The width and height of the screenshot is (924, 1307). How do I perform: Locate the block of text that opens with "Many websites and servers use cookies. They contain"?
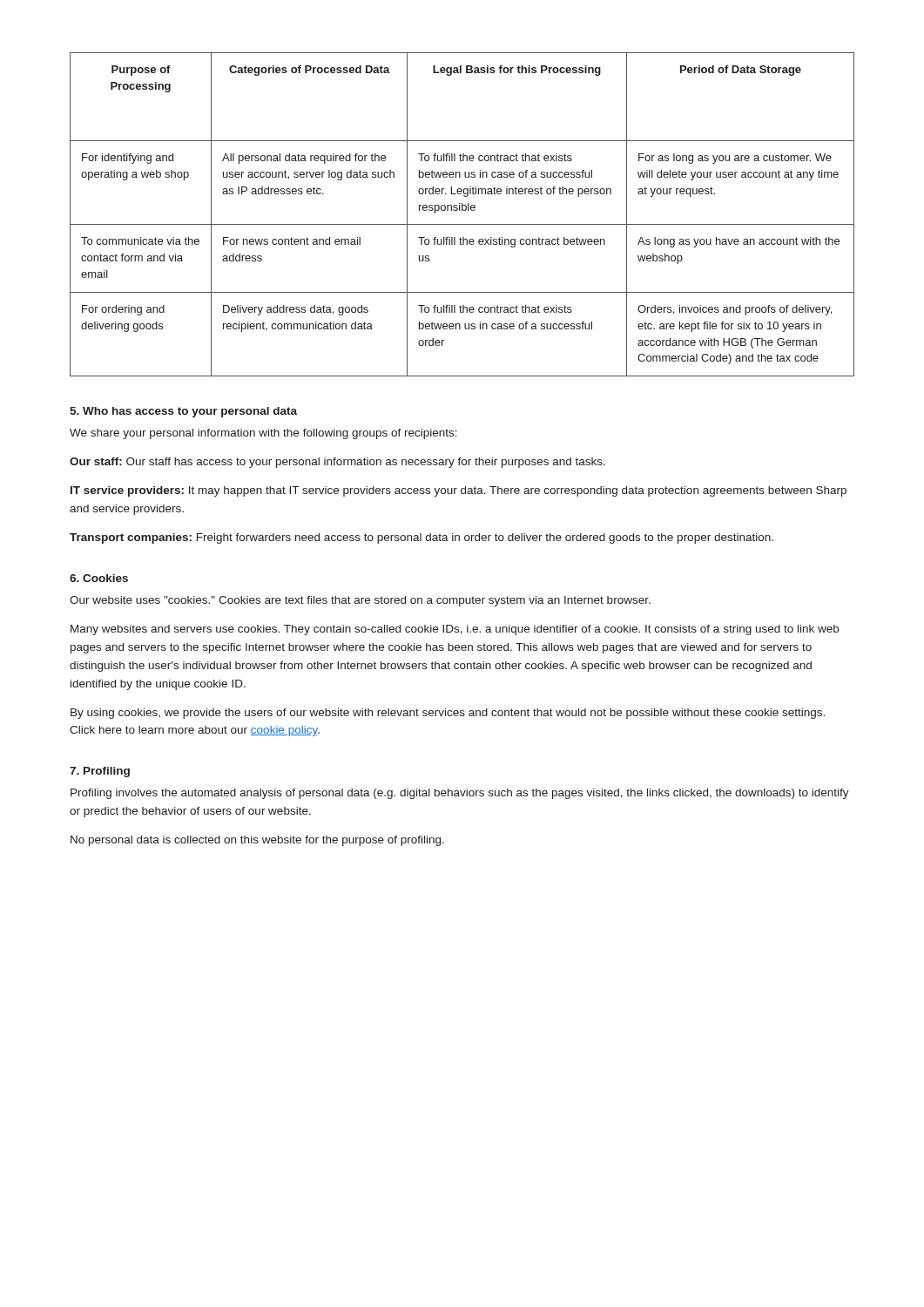point(454,656)
